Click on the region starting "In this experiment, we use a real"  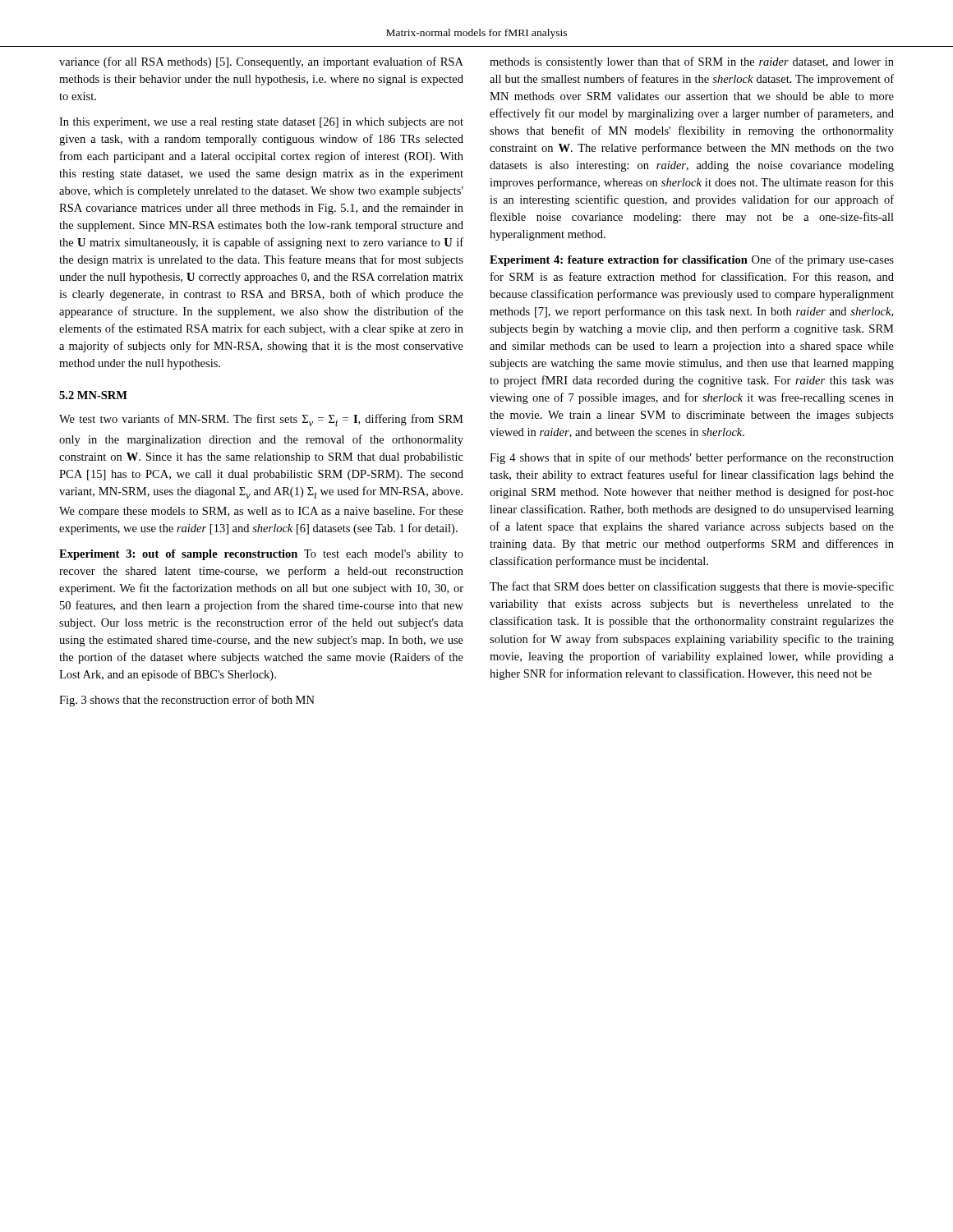[261, 243]
